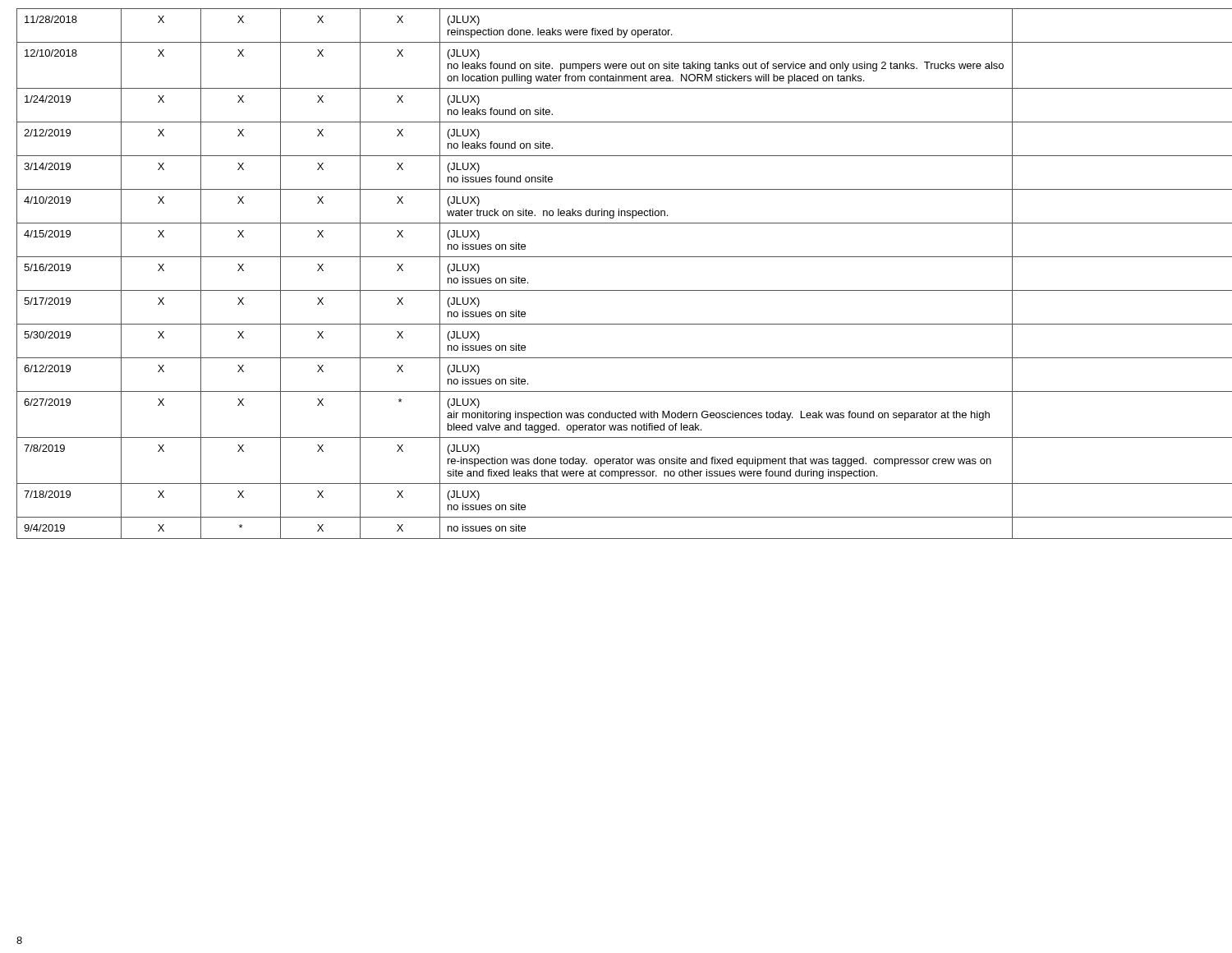This screenshot has height=953, width=1232.
Task: Find the table that mentions "(JLUX) no leaks found"
Action: pyautogui.click(x=616, y=274)
